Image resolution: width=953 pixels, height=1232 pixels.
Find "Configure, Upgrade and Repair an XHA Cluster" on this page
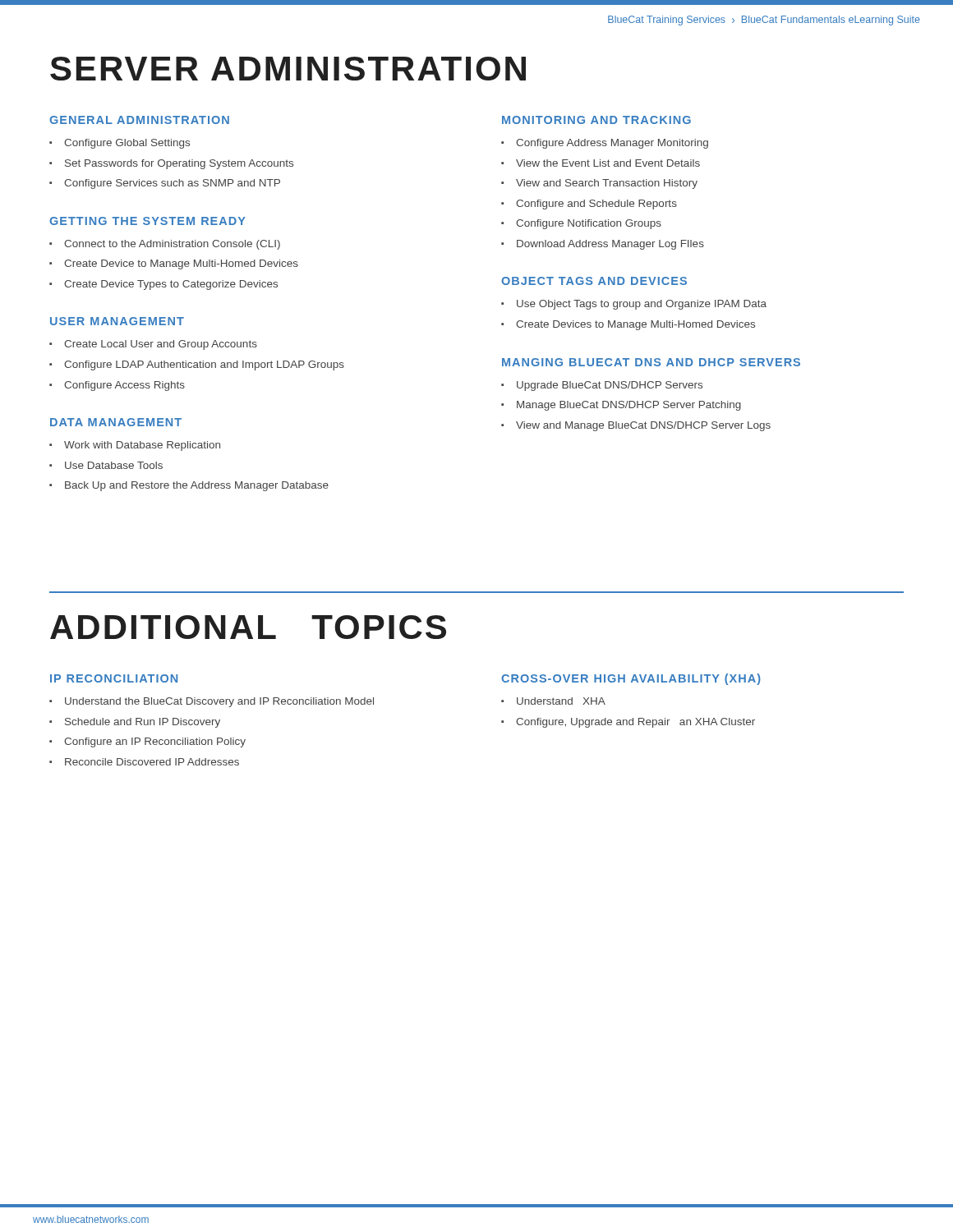coord(636,721)
